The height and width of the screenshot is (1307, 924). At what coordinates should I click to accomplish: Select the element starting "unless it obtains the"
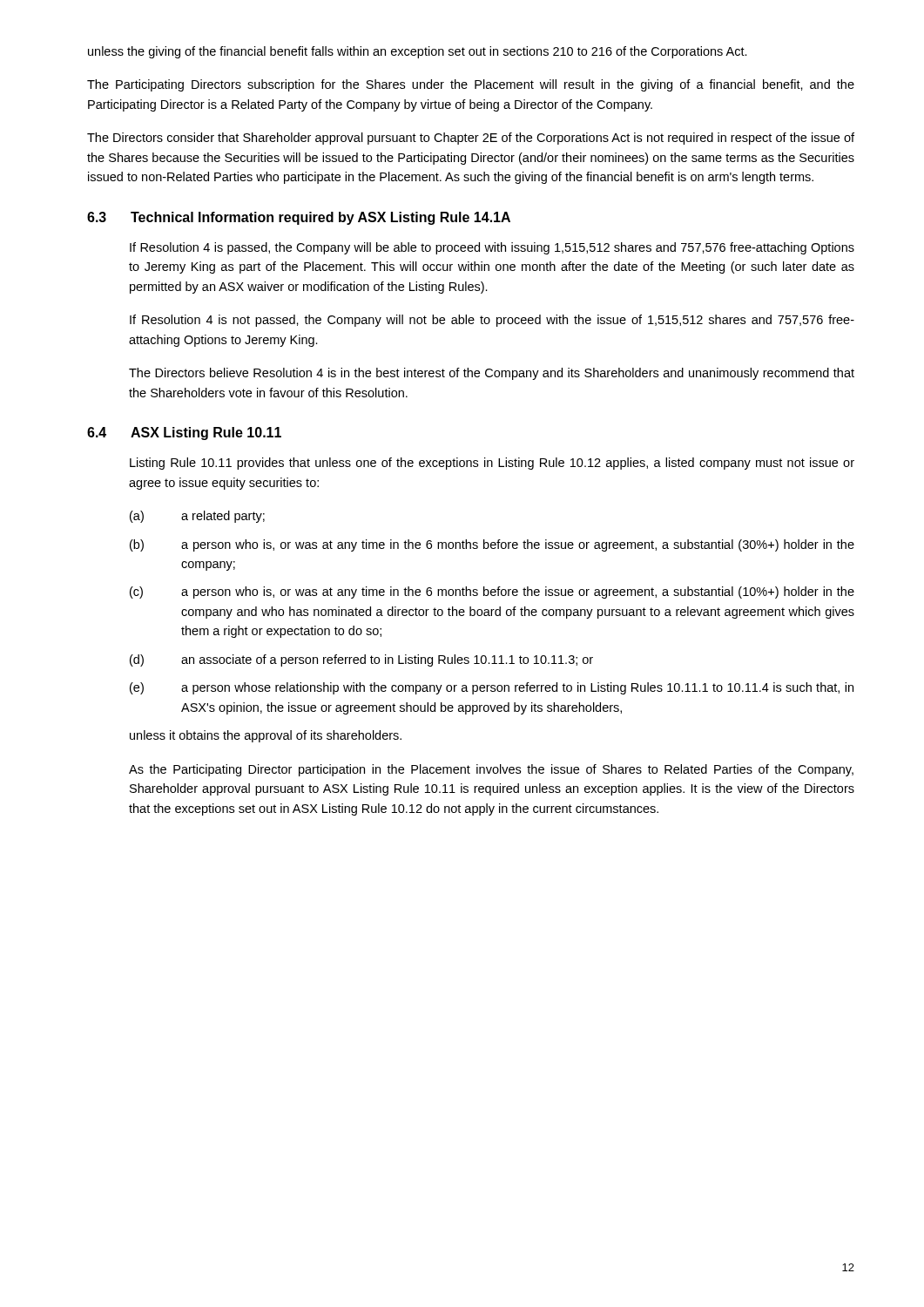pos(266,736)
